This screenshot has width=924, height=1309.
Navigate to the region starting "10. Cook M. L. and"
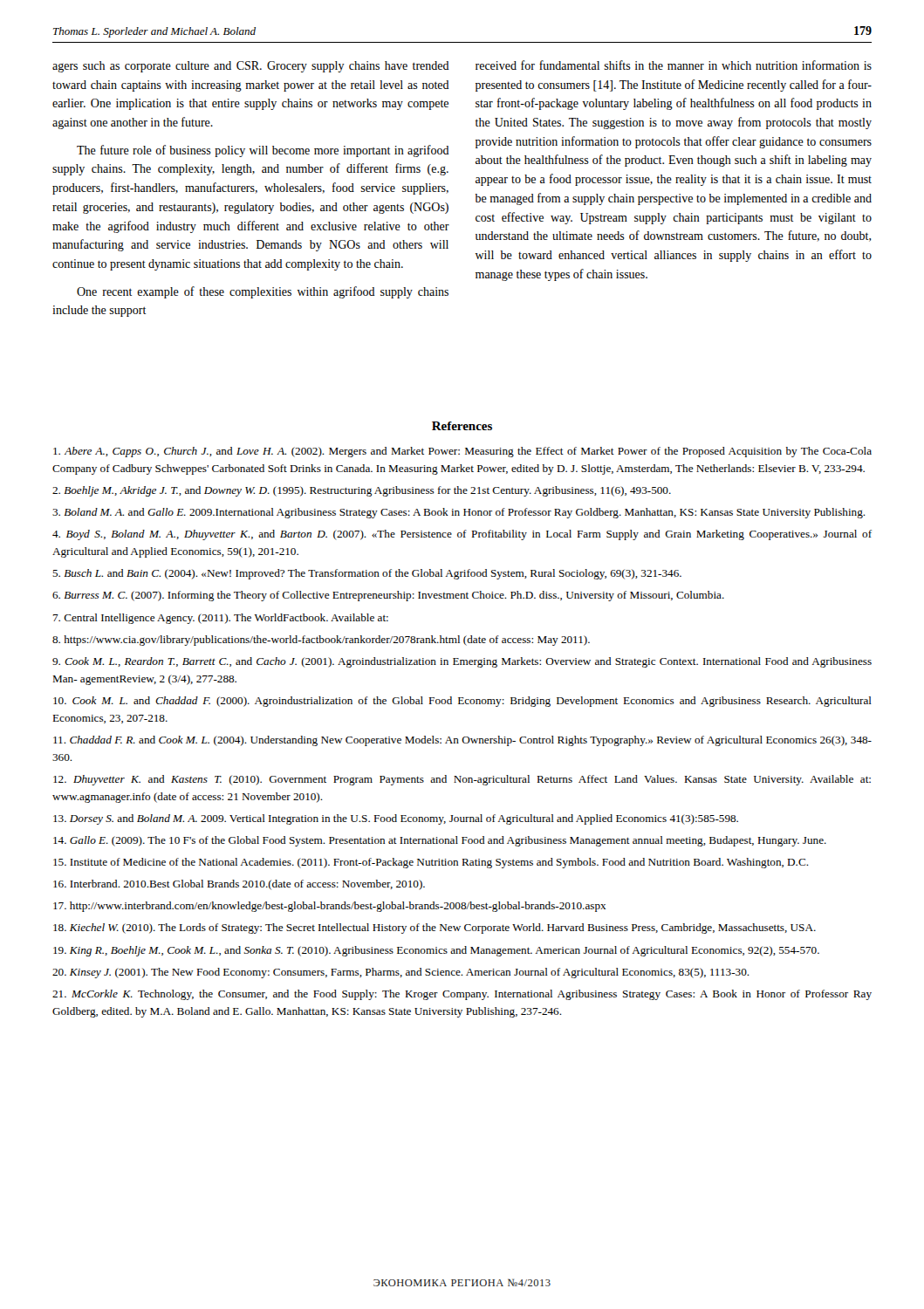(462, 709)
